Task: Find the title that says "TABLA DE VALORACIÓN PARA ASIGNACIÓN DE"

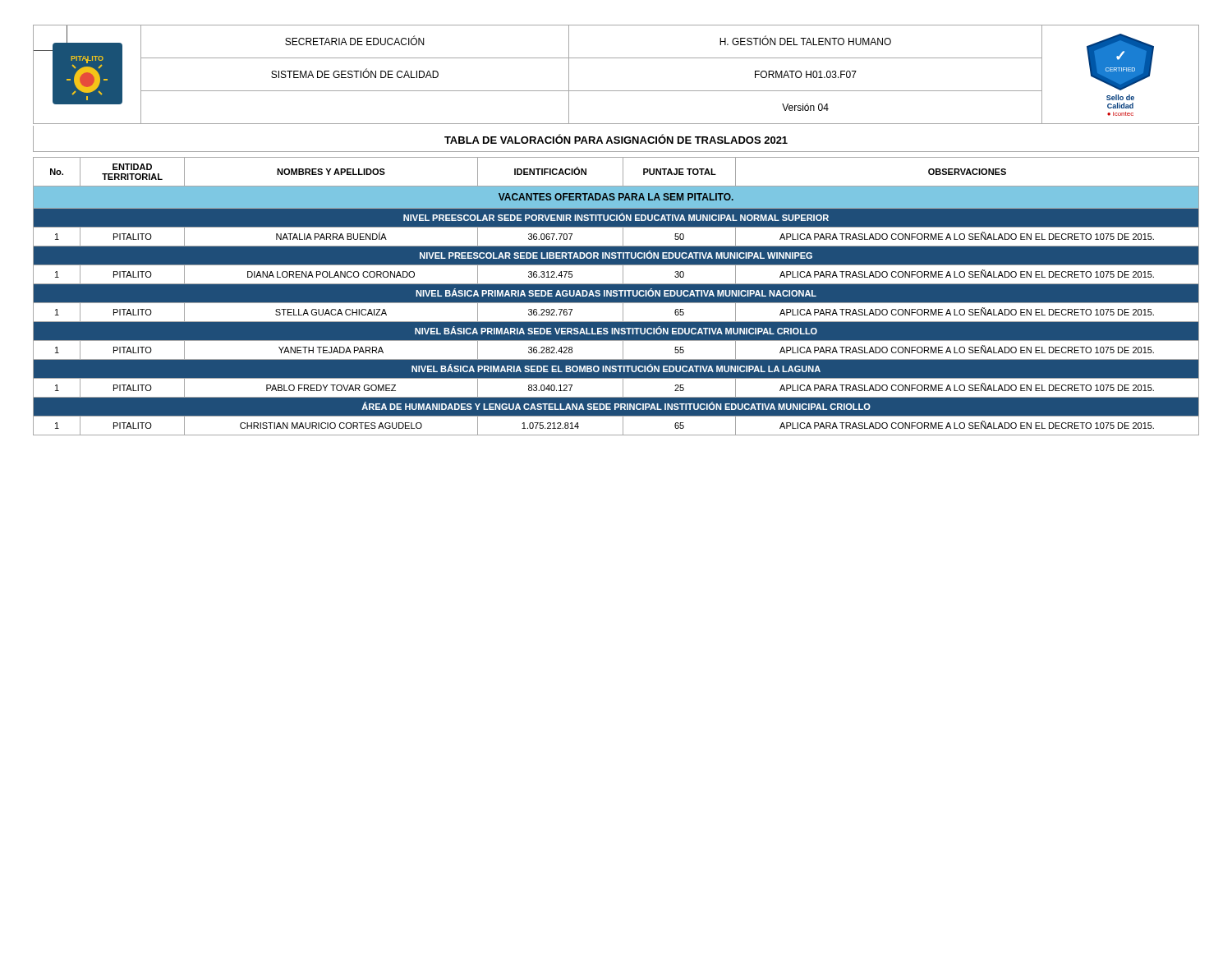Action: pos(616,140)
